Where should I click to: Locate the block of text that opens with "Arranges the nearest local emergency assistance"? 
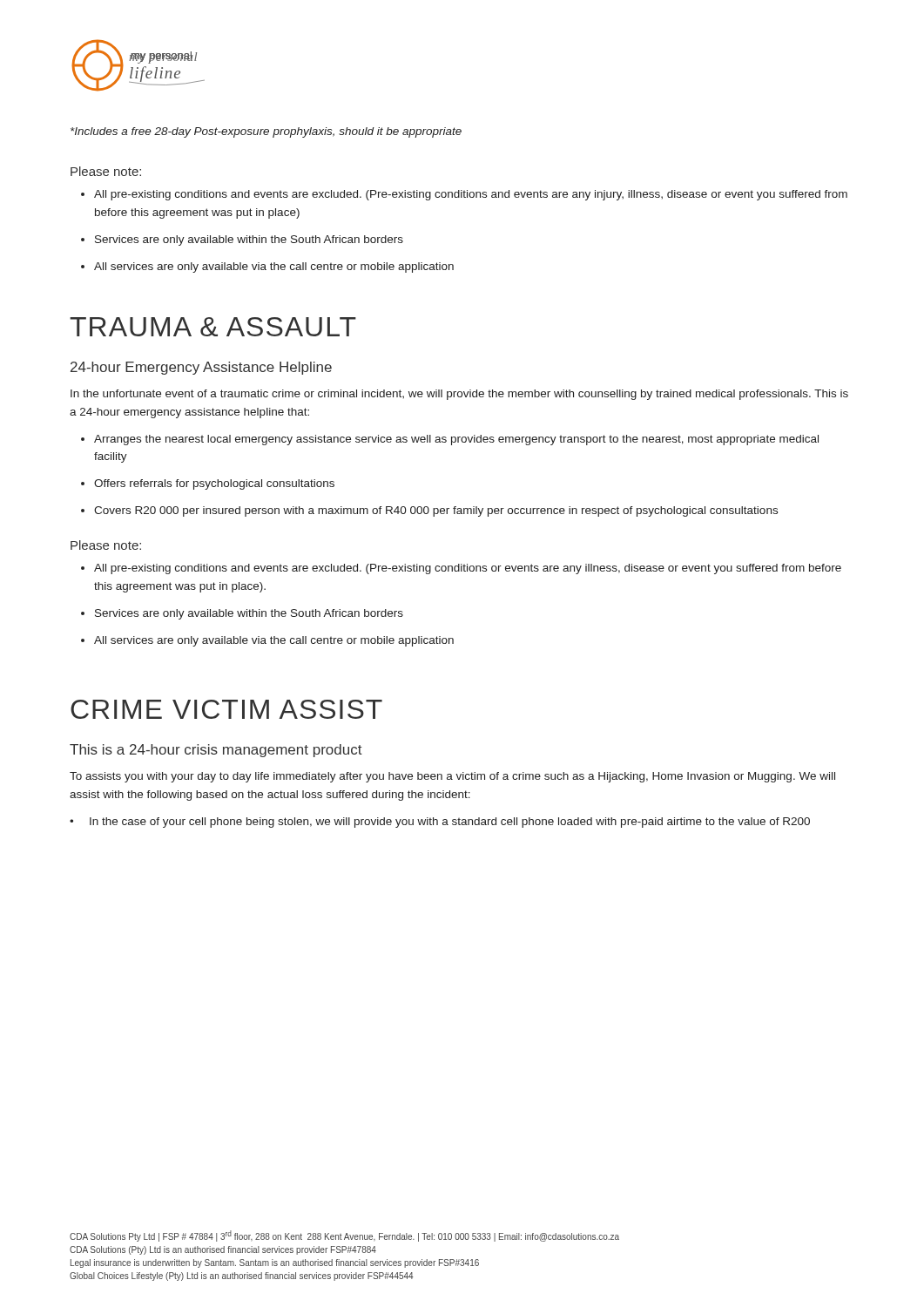click(462, 448)
